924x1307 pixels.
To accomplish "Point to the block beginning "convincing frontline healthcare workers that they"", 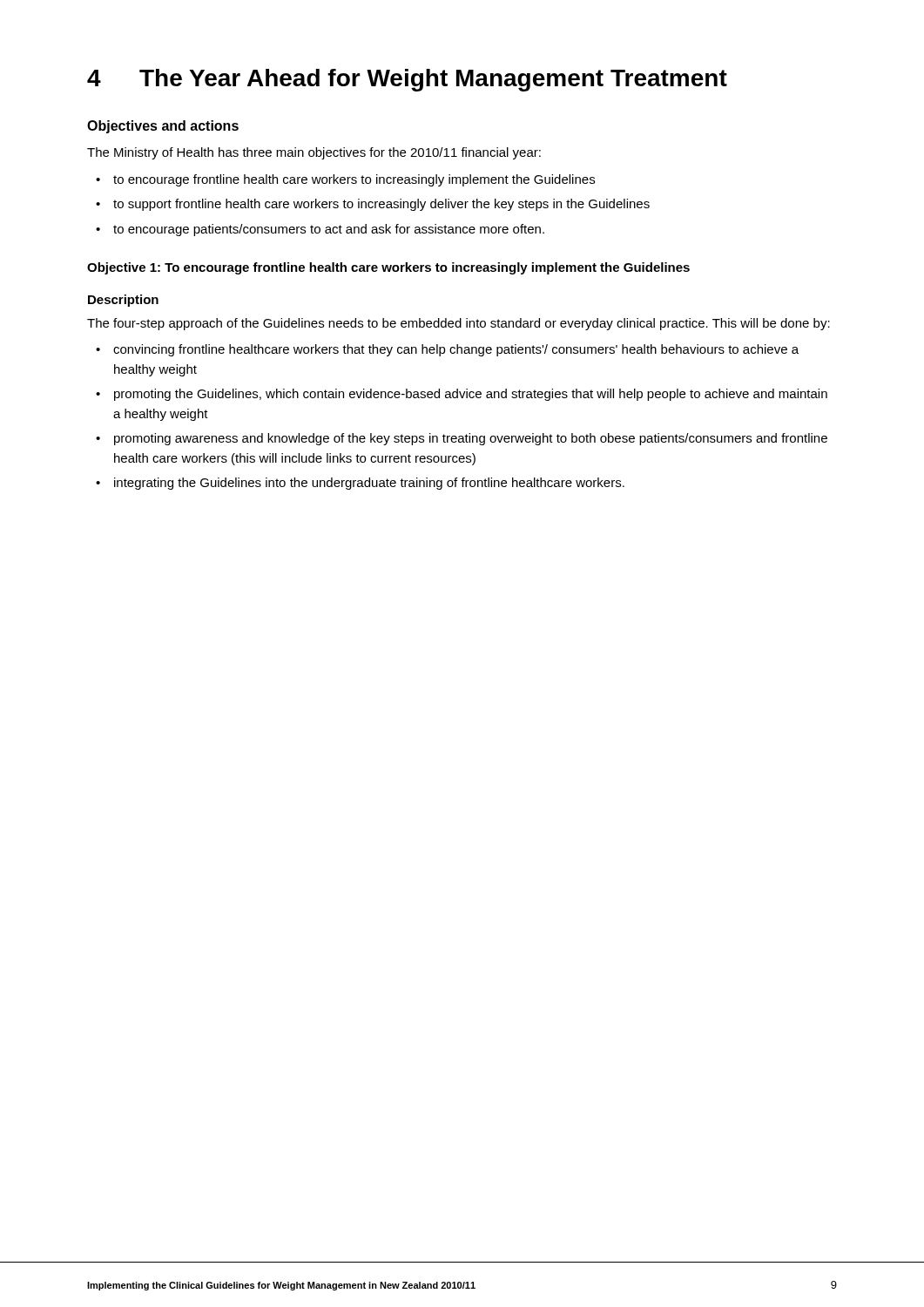I will coord(456,359).
